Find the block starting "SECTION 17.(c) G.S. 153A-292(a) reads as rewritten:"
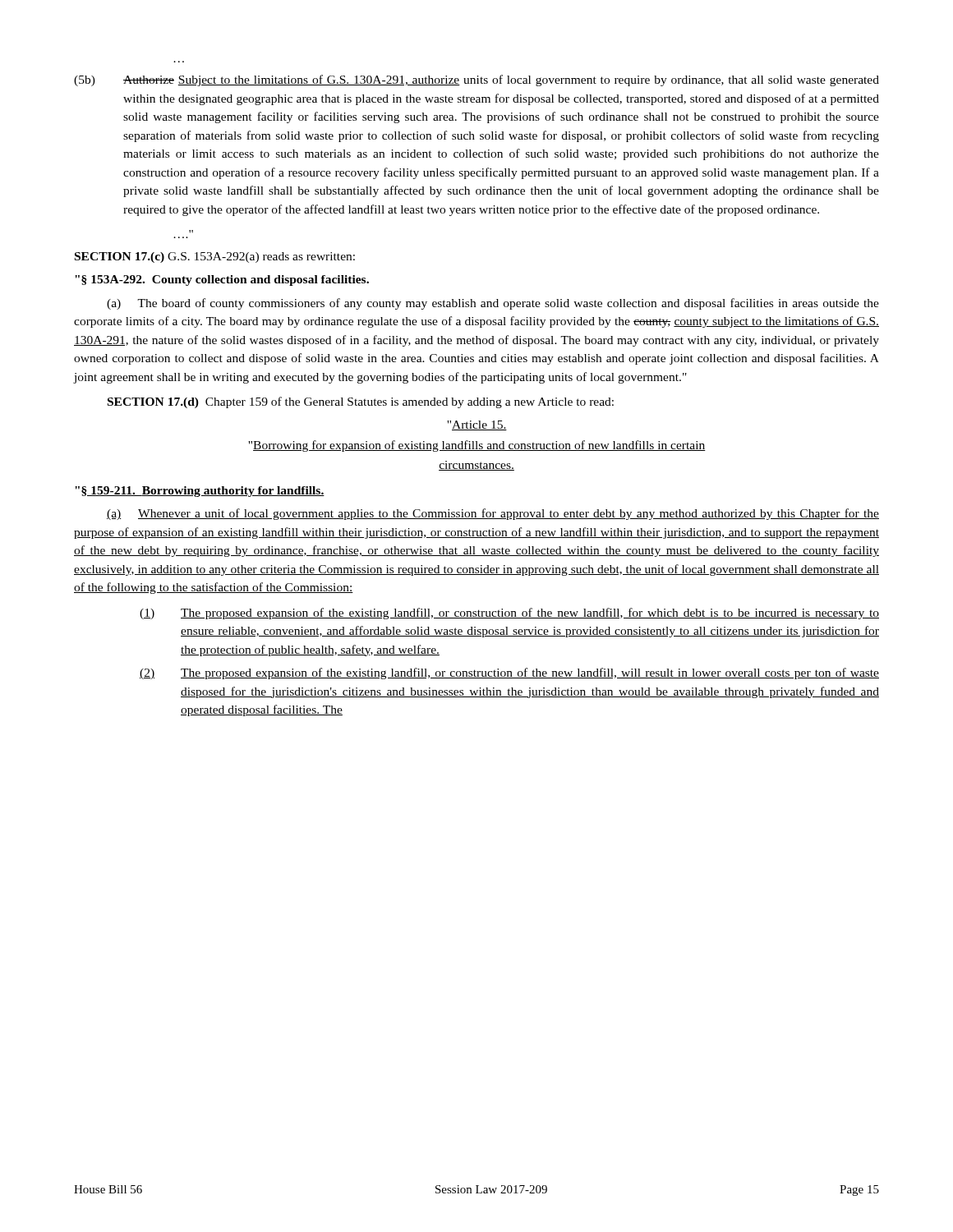 click(215, 256)
